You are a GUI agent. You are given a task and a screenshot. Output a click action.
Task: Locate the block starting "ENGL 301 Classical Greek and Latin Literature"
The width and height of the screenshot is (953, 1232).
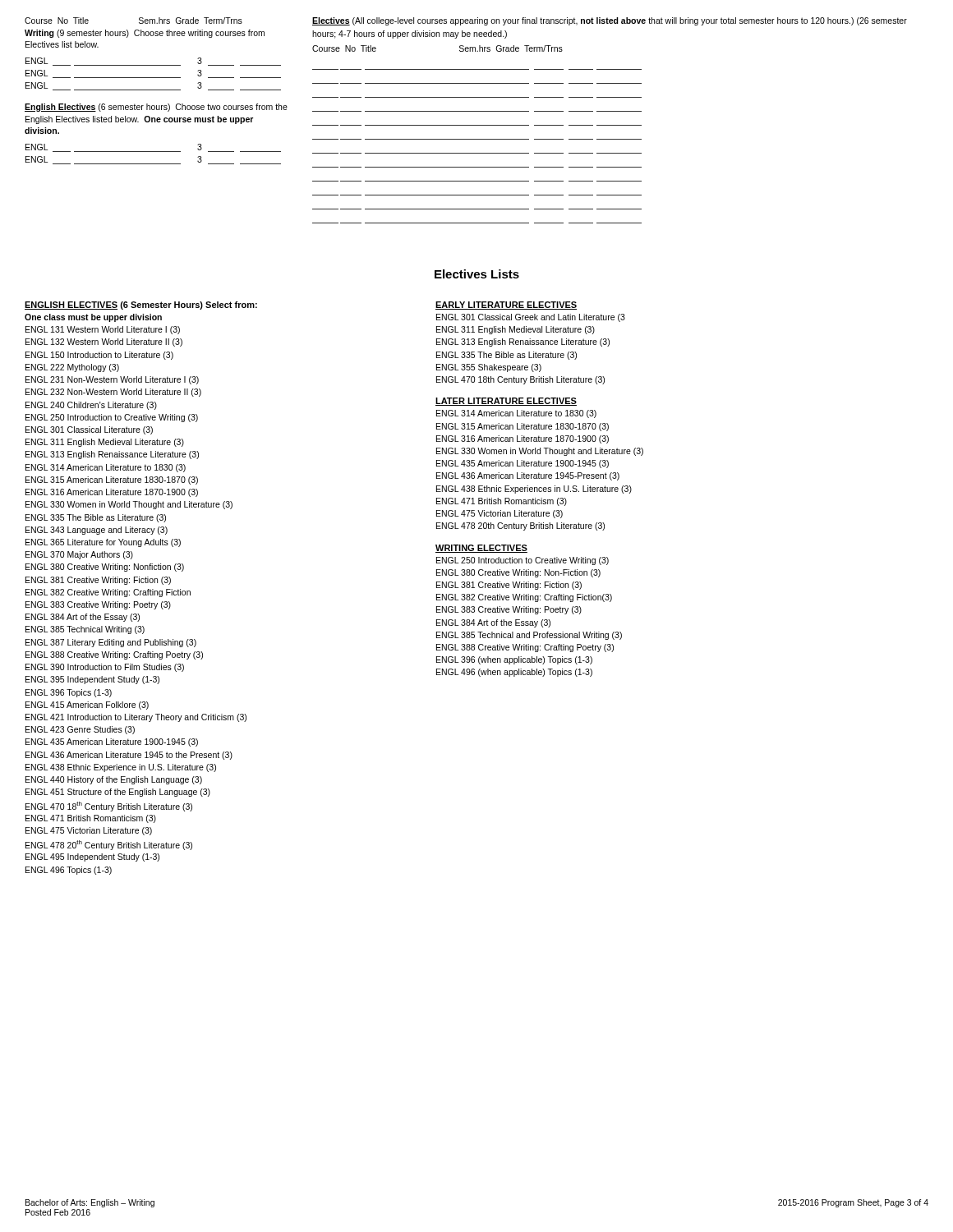[530, 348]
